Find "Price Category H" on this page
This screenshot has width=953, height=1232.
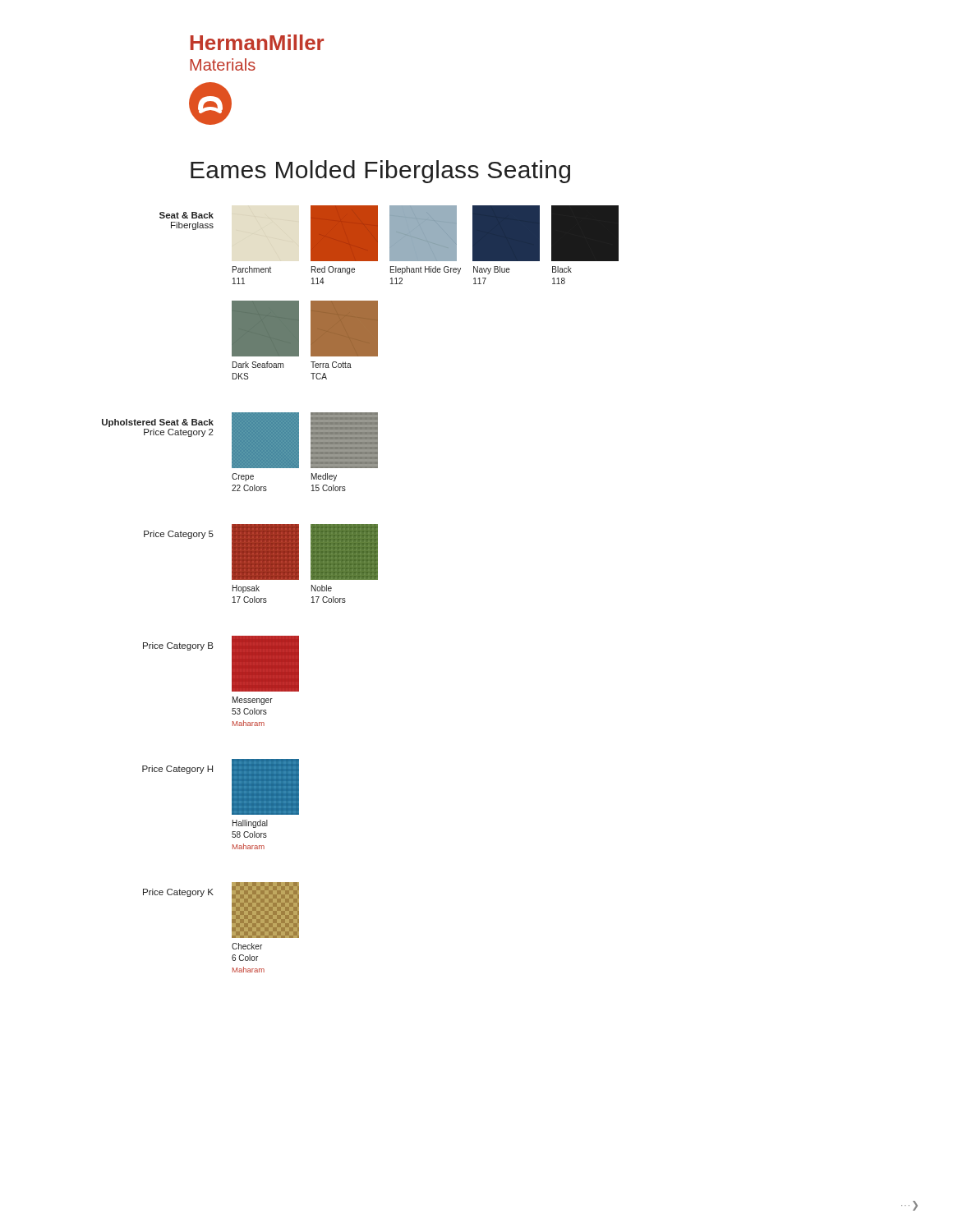[x=178, y=769]
